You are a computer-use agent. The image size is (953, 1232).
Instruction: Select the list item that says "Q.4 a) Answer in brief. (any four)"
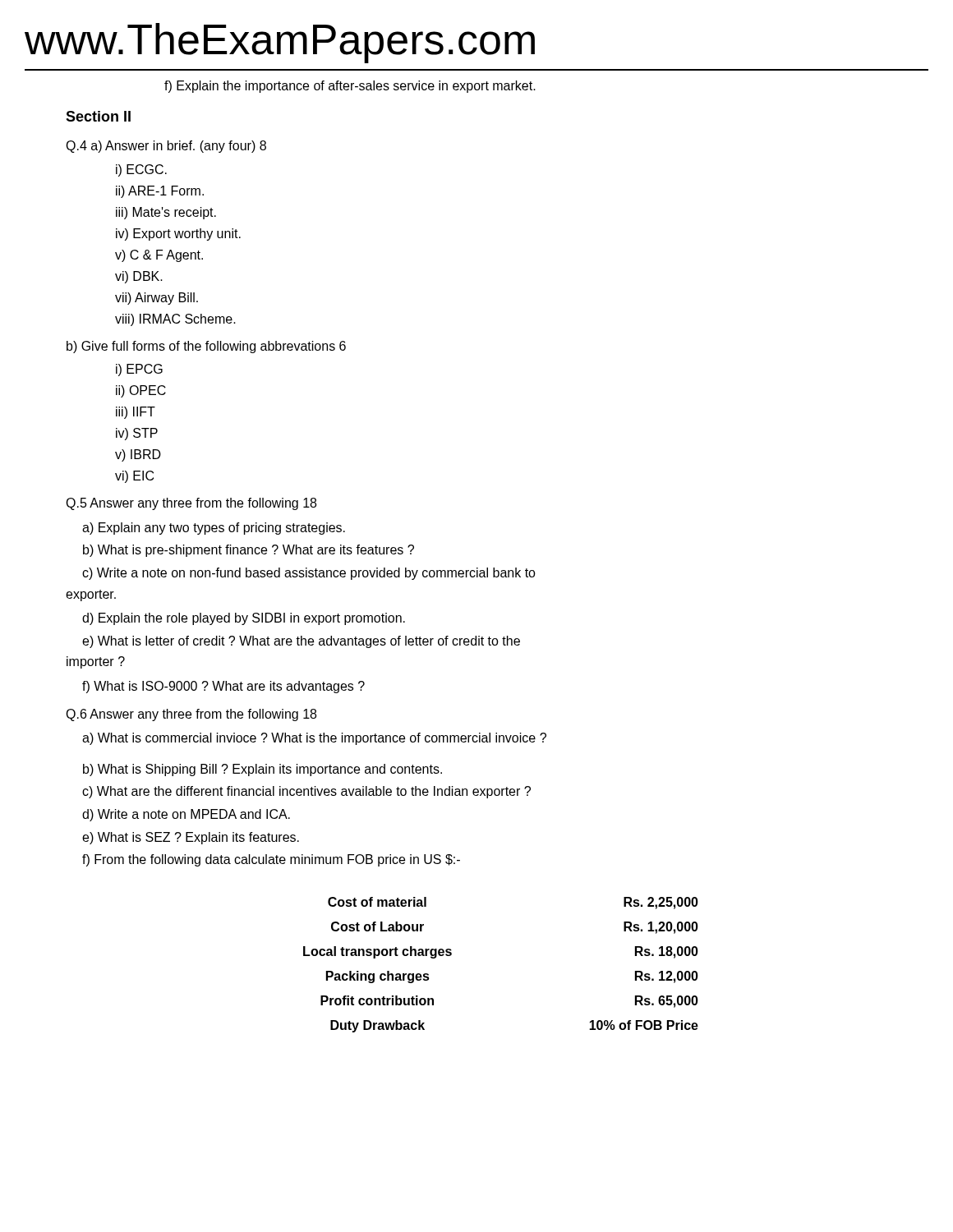click(x=166, y=146)
